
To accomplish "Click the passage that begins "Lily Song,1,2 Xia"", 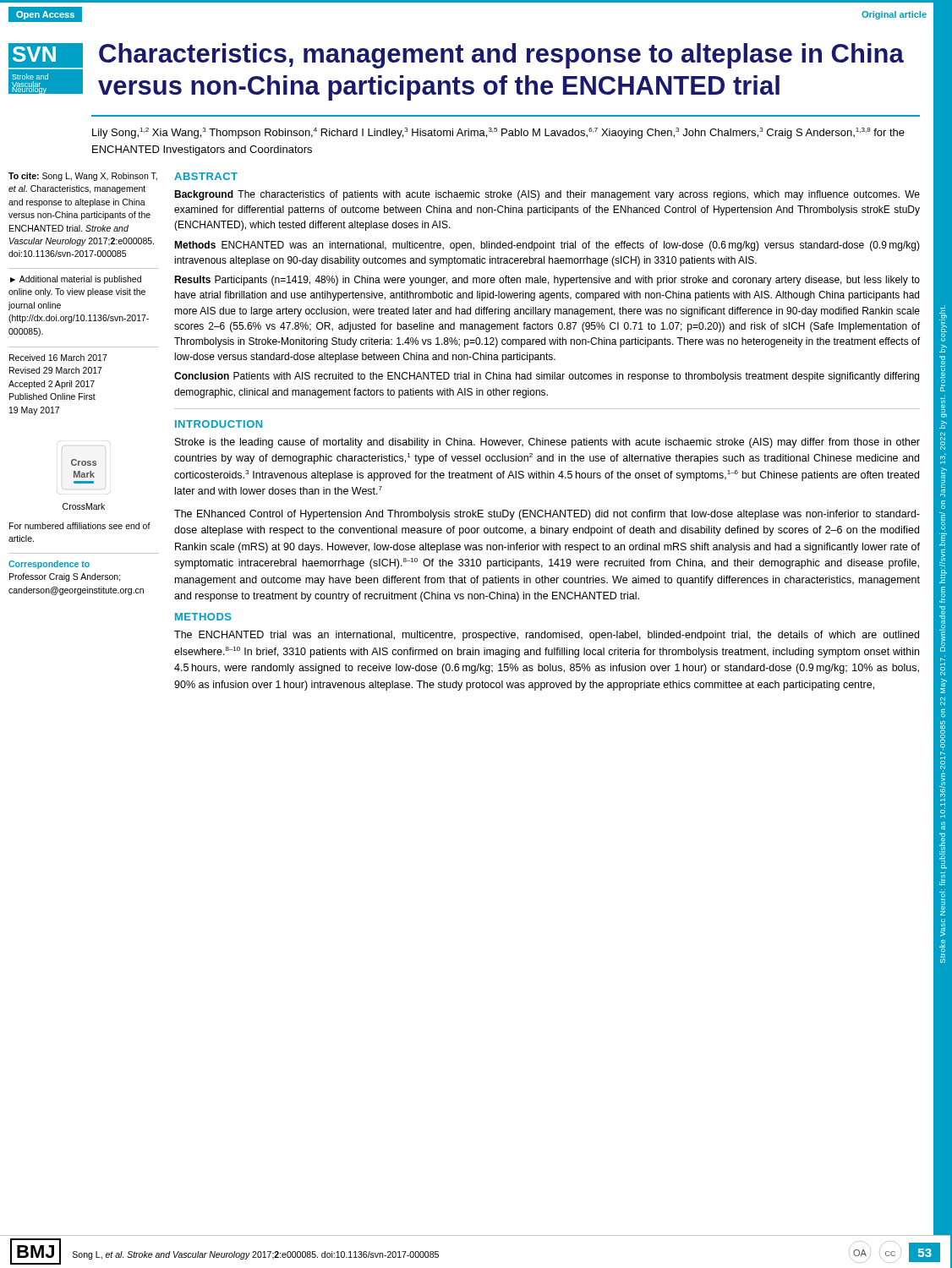I will pyautogui.click(x=498, y=140).
